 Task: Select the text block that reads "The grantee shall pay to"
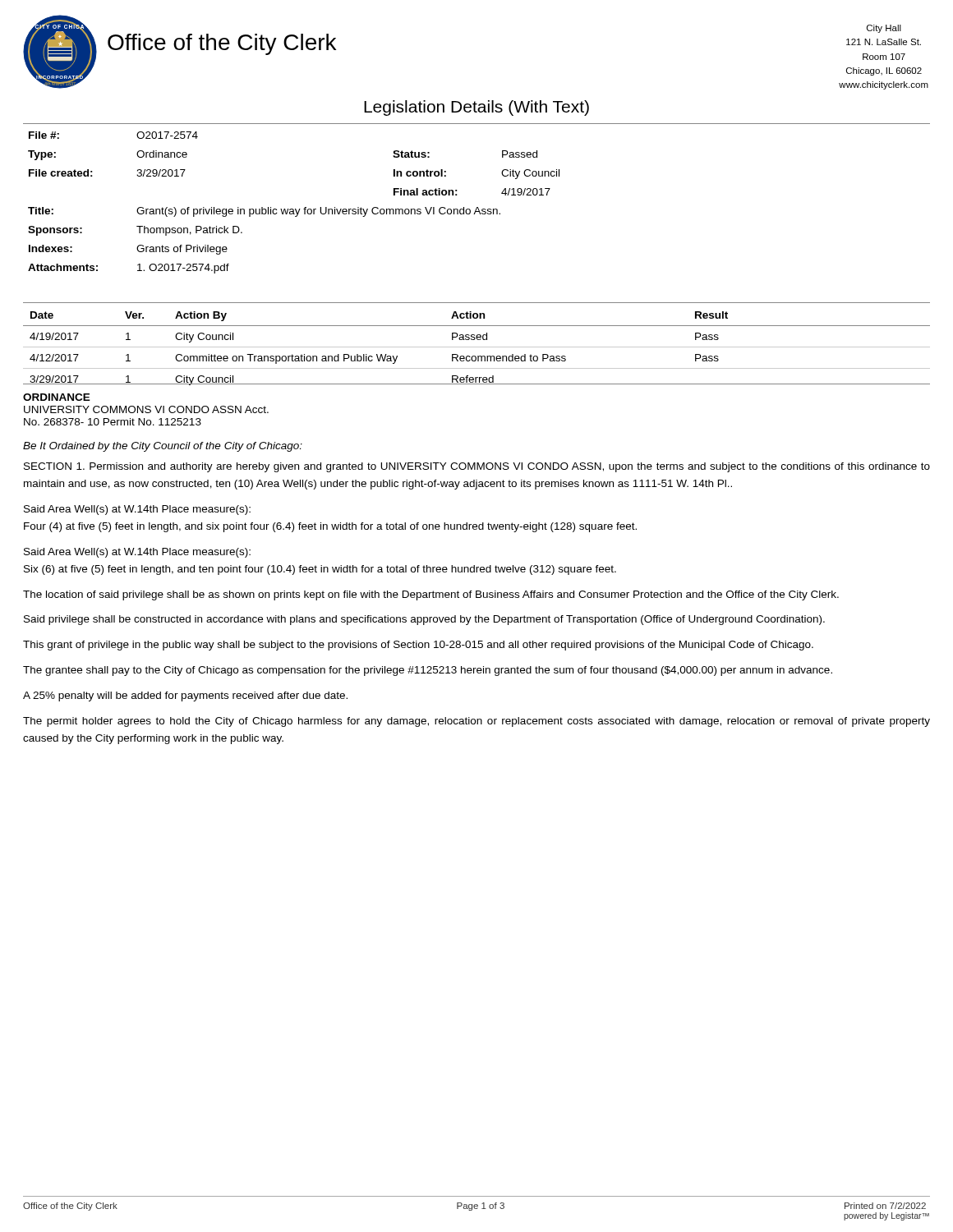tap(428, 670)
